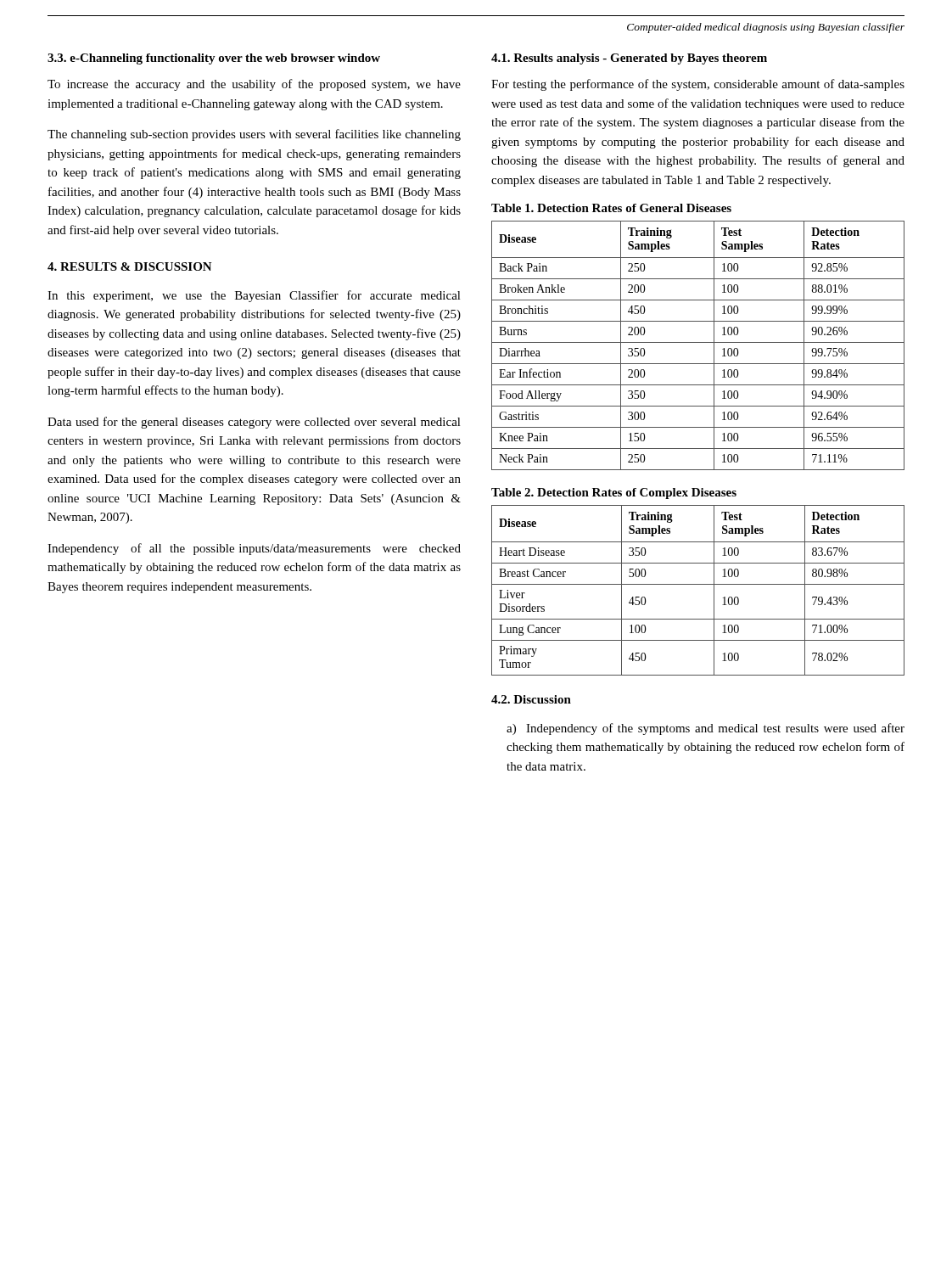Point to the text starting "4. RESULTS & DISCUSSION"
The image size is (952, 1273).
coord(130,267)
